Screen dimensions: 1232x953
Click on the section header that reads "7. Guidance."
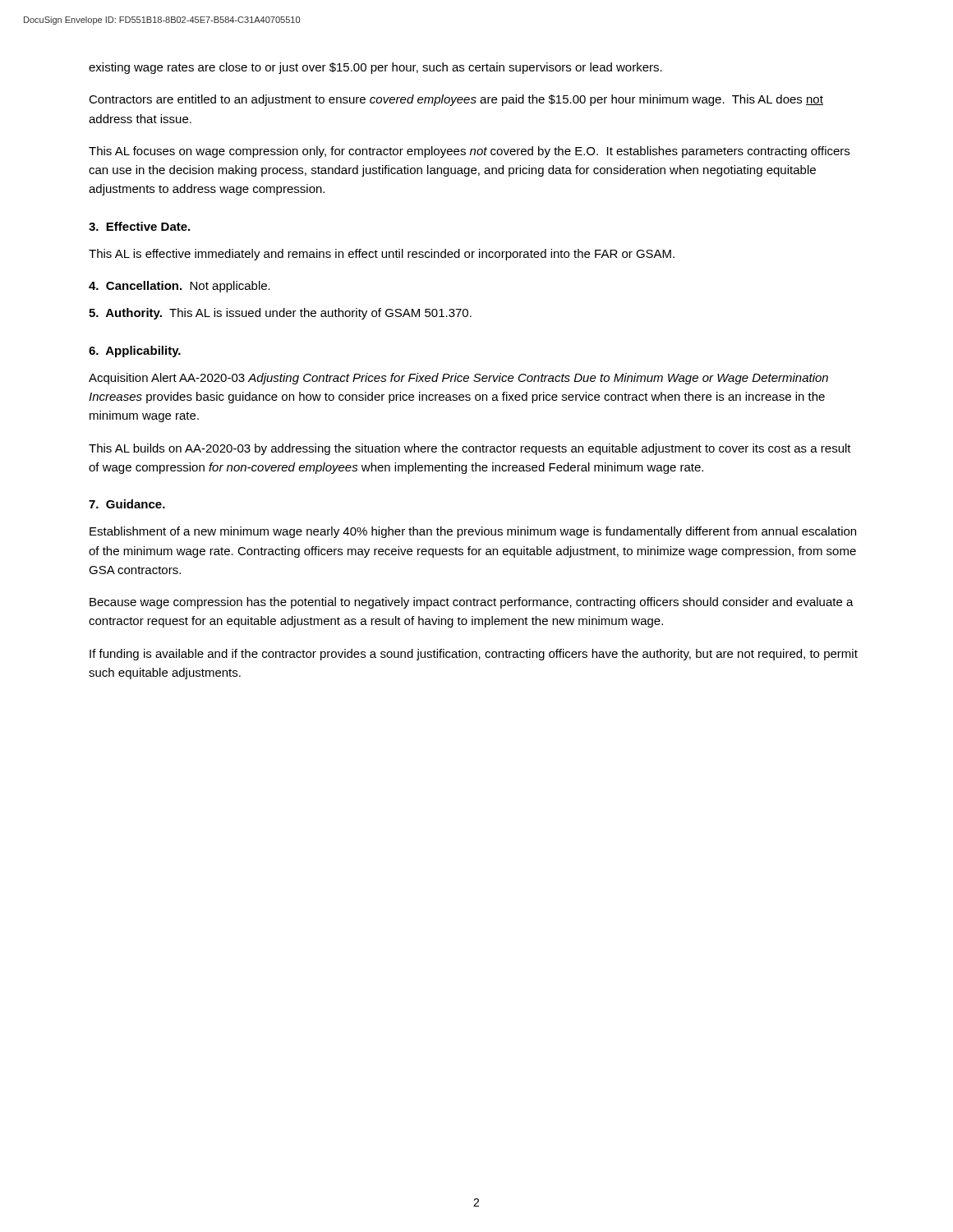pos(127,504)
